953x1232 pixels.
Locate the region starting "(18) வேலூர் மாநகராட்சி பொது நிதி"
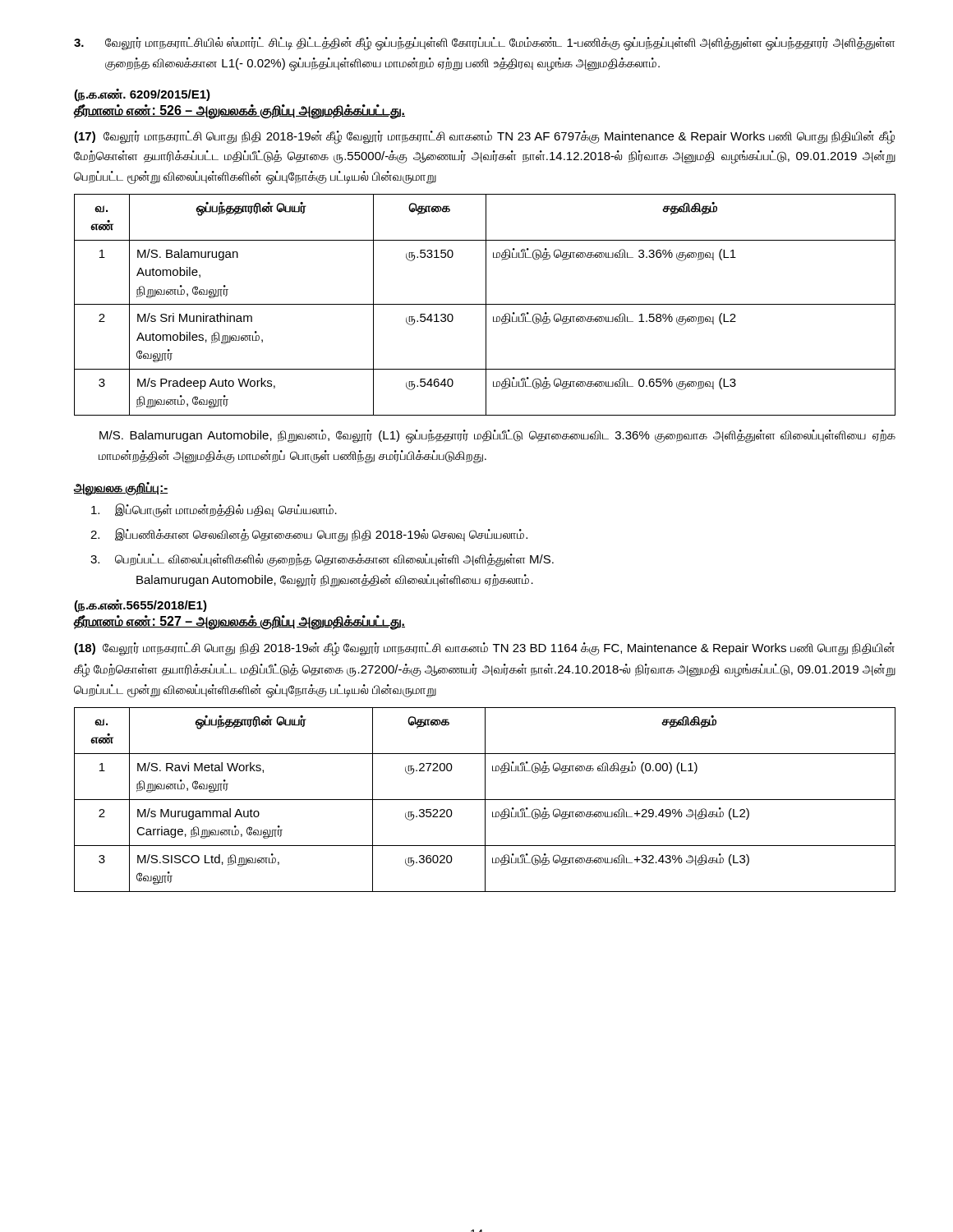pyautogui.click(x=485, y=669)
